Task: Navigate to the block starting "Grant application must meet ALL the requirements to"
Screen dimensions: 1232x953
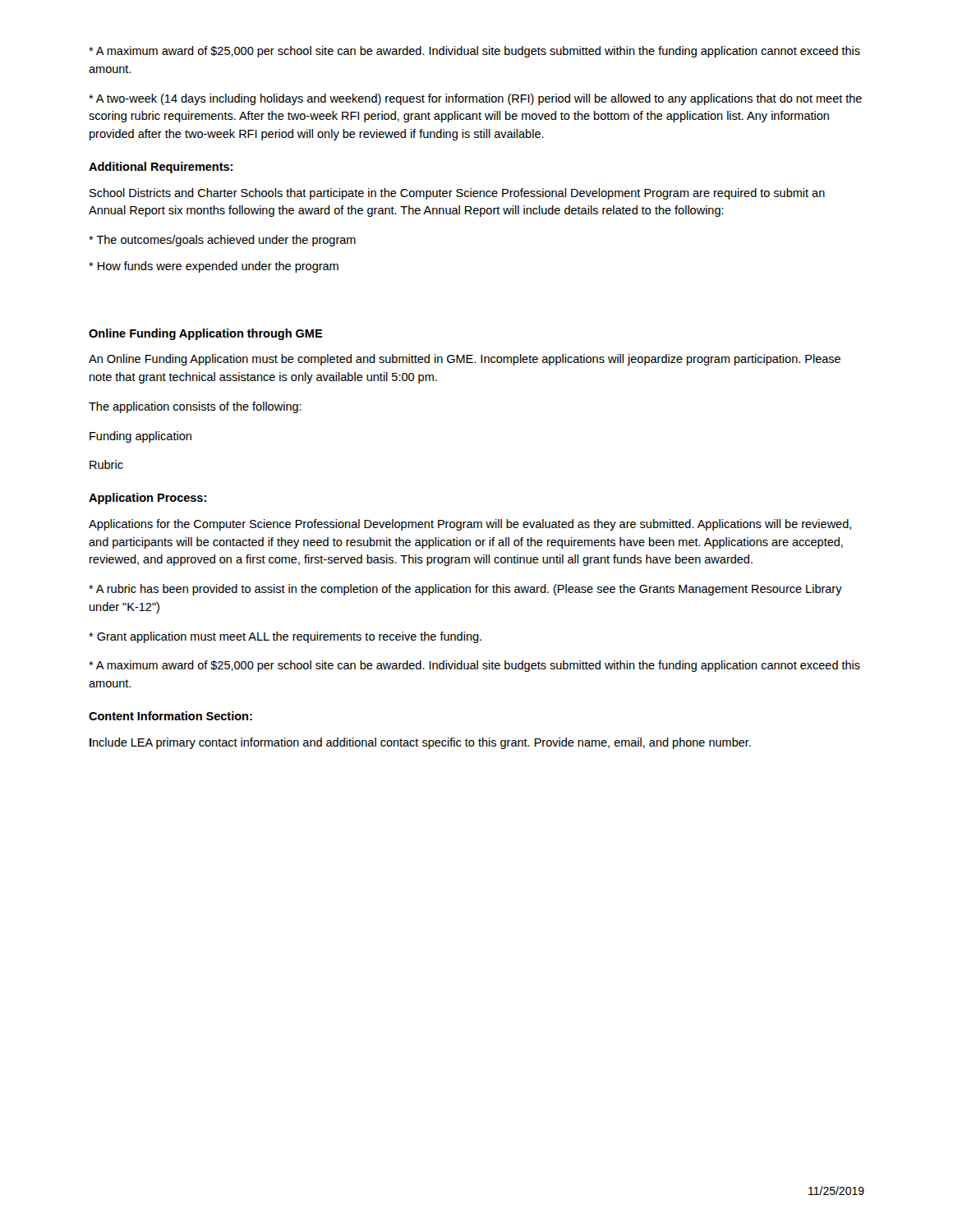Action: [x=286, y=636]
